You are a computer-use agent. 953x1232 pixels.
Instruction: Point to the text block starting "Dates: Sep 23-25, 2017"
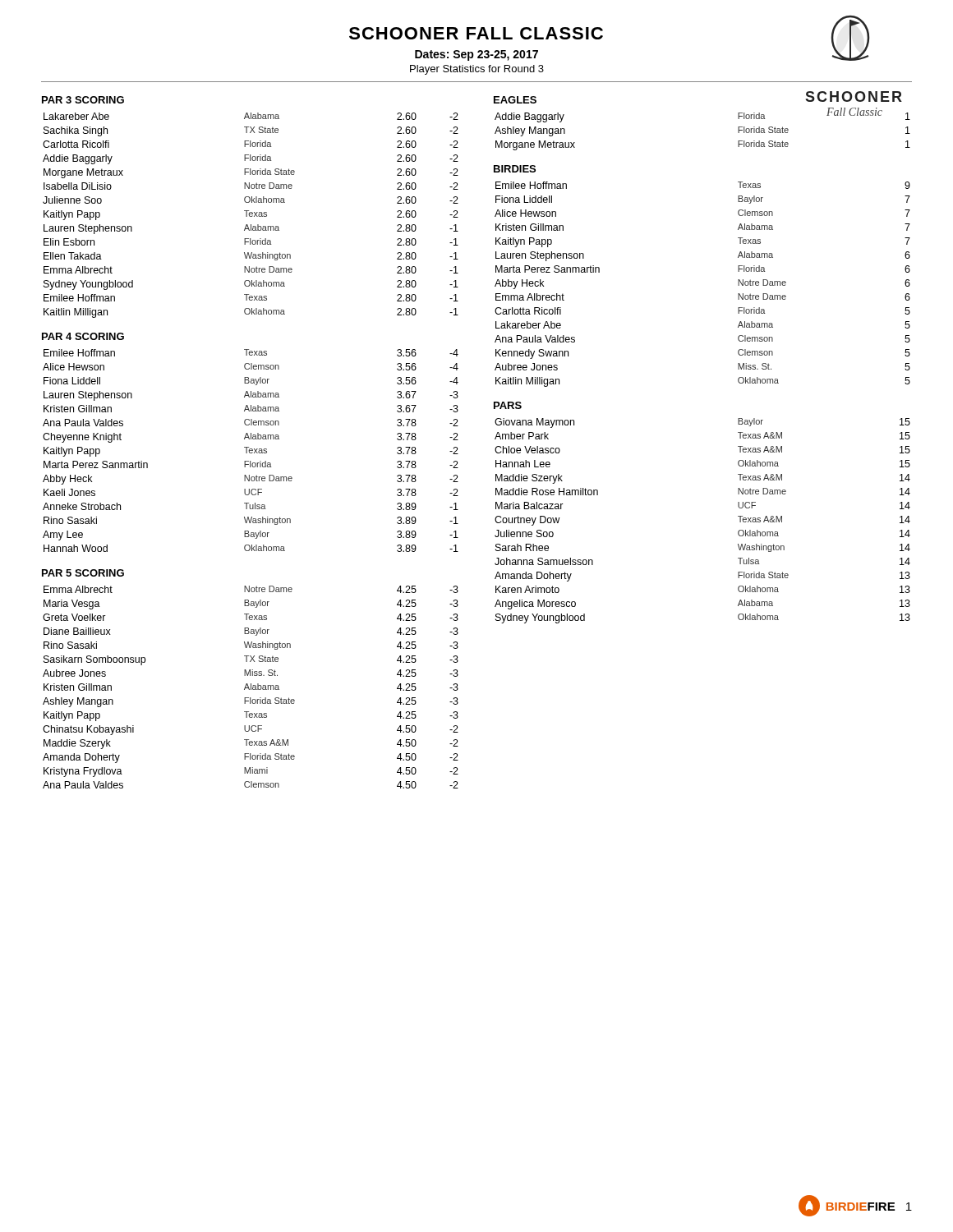pos(476,54)
